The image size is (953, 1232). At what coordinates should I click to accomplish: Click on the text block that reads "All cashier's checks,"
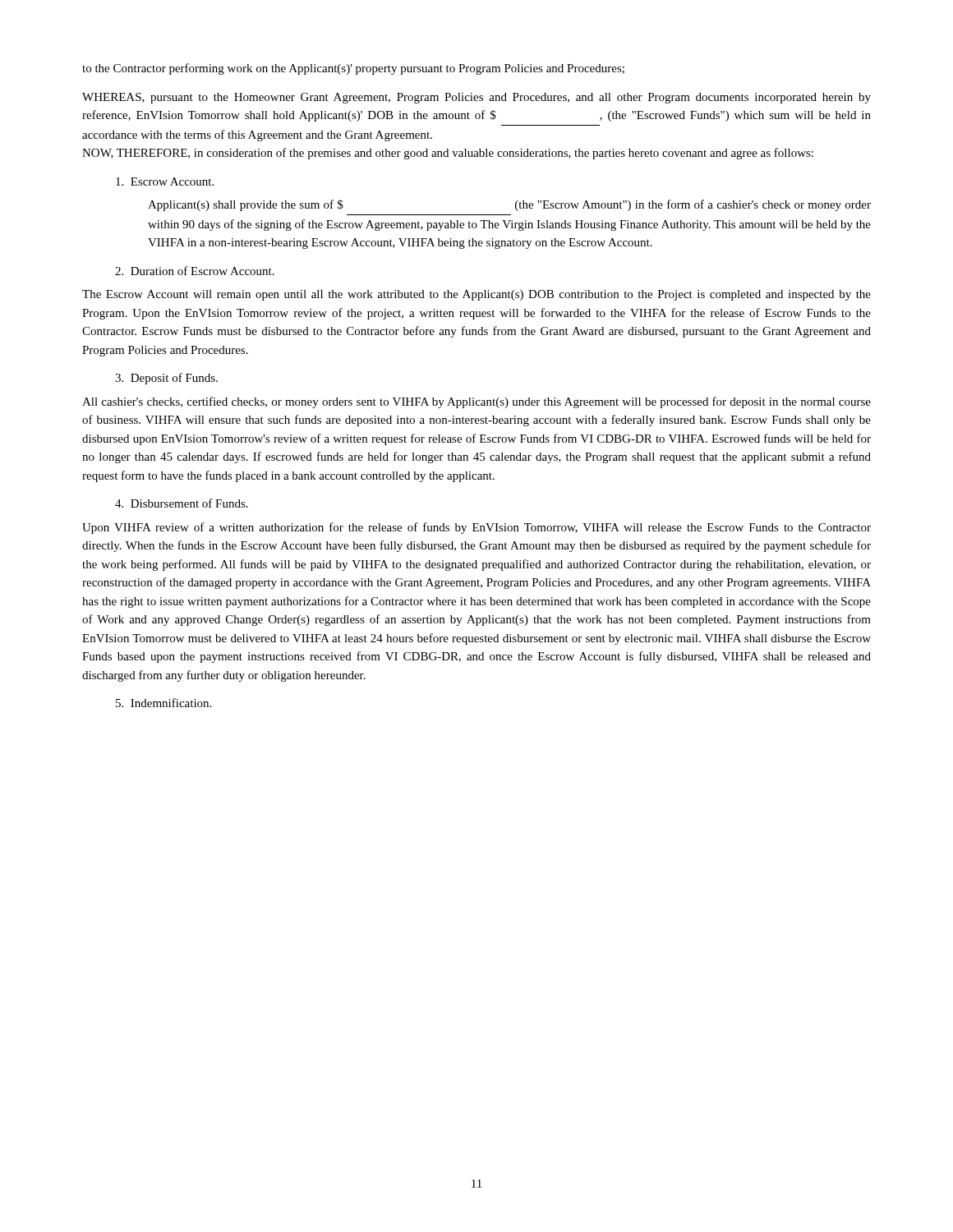[x=476, y=438]
